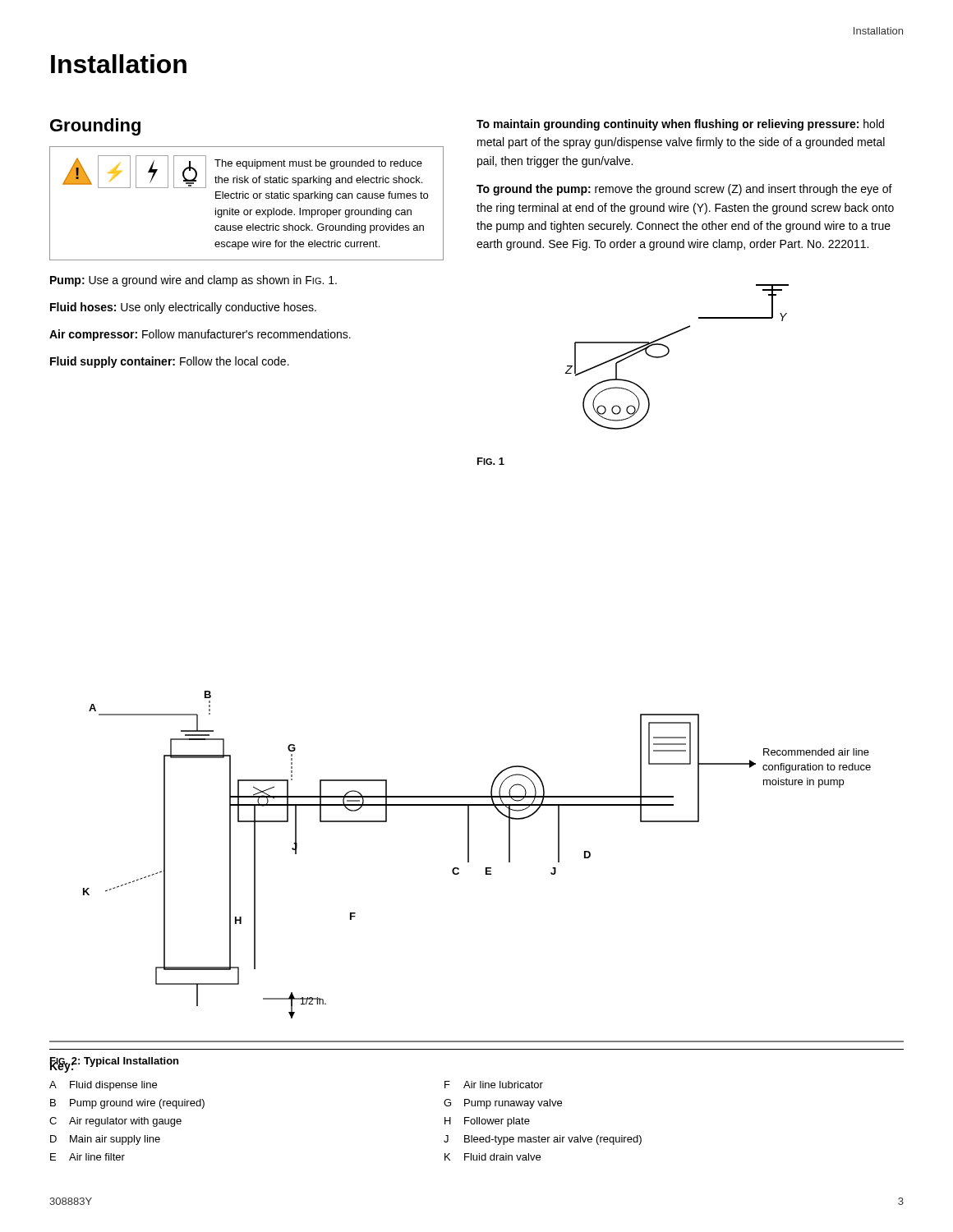Locate the list item with the text "KFluid drain valve"

point(492,1158)
